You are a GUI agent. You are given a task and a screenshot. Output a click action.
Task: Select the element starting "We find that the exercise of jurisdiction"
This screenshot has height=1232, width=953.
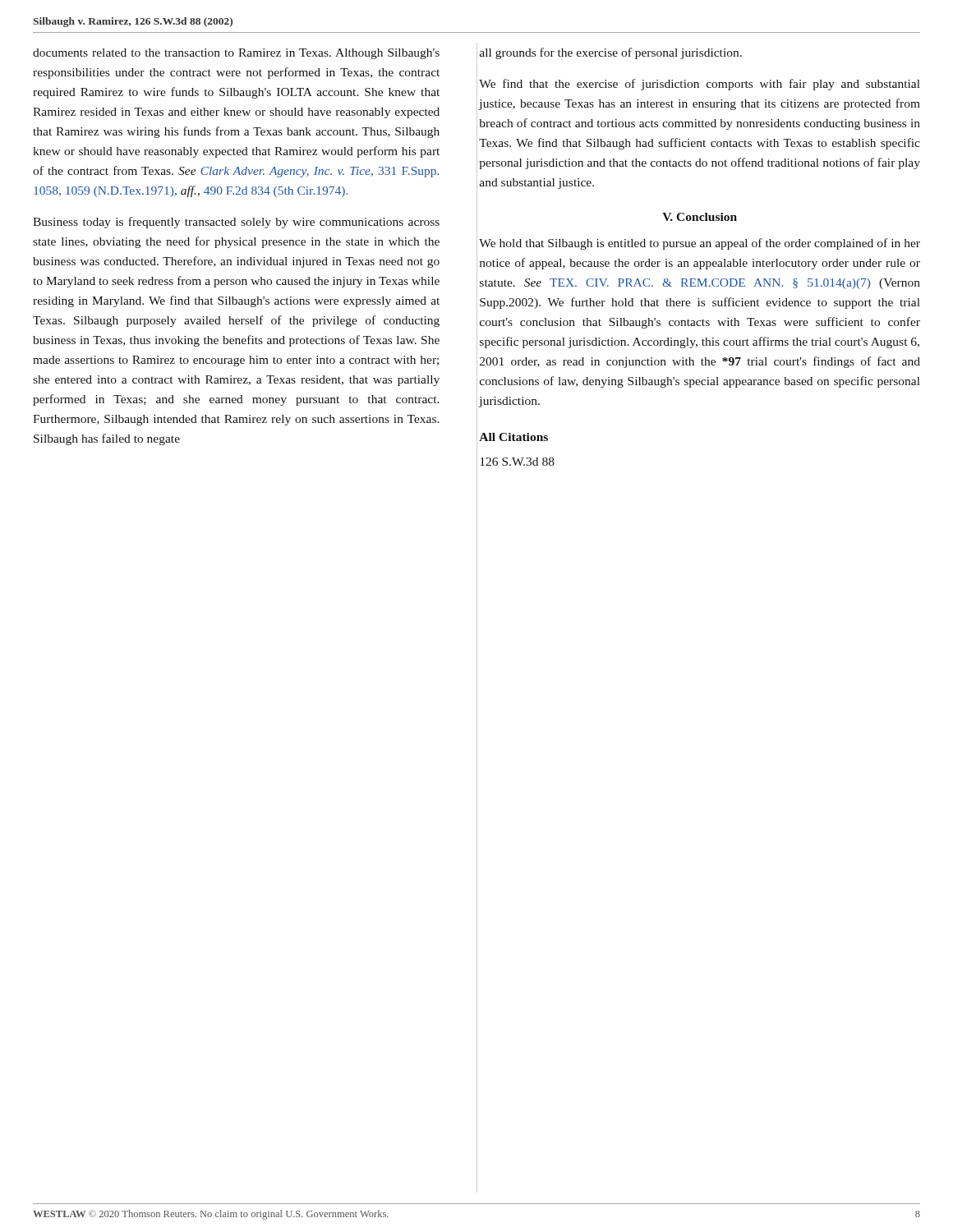(700, 133)
